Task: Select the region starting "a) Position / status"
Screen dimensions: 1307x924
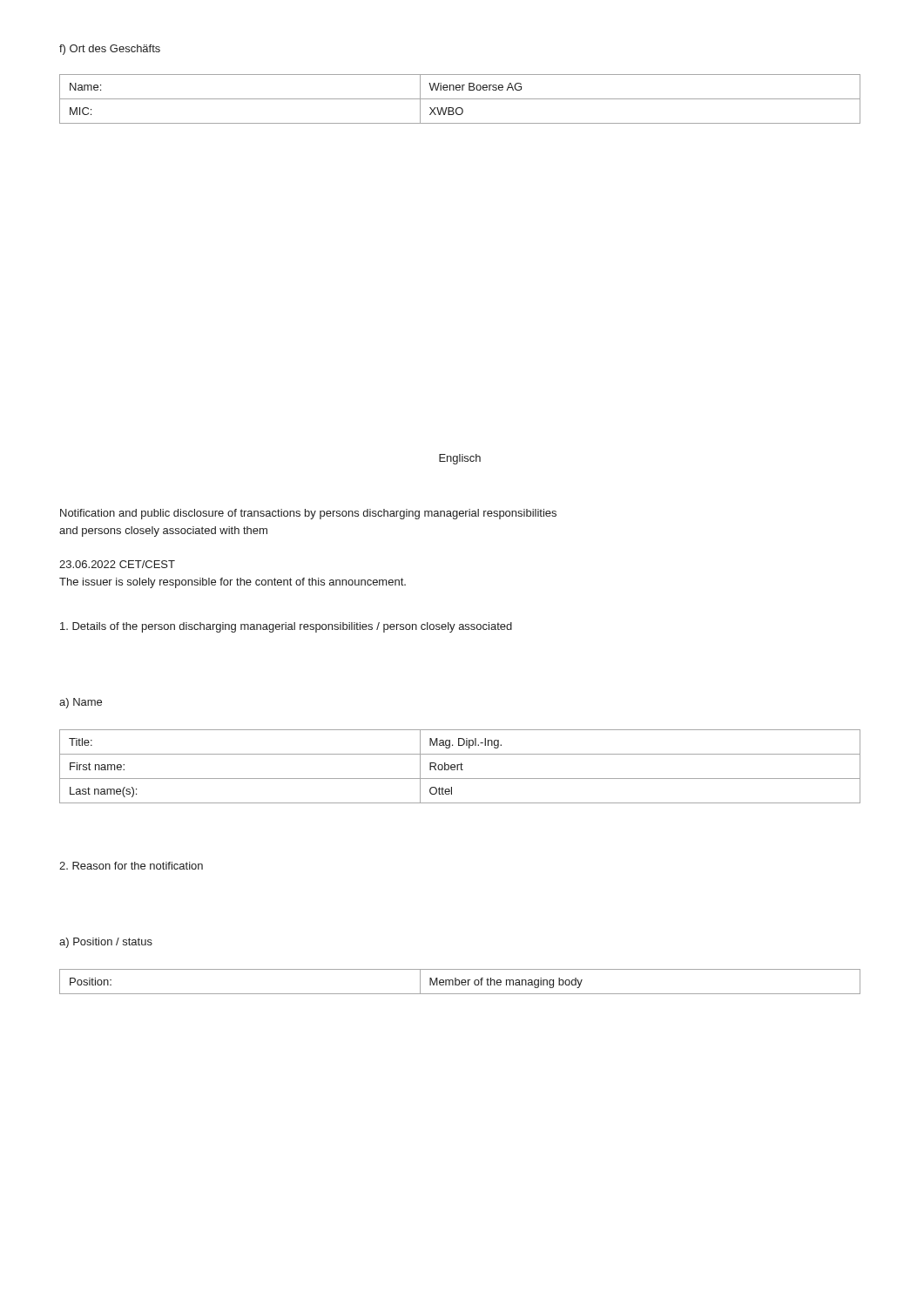Action: tap(106, 941)
